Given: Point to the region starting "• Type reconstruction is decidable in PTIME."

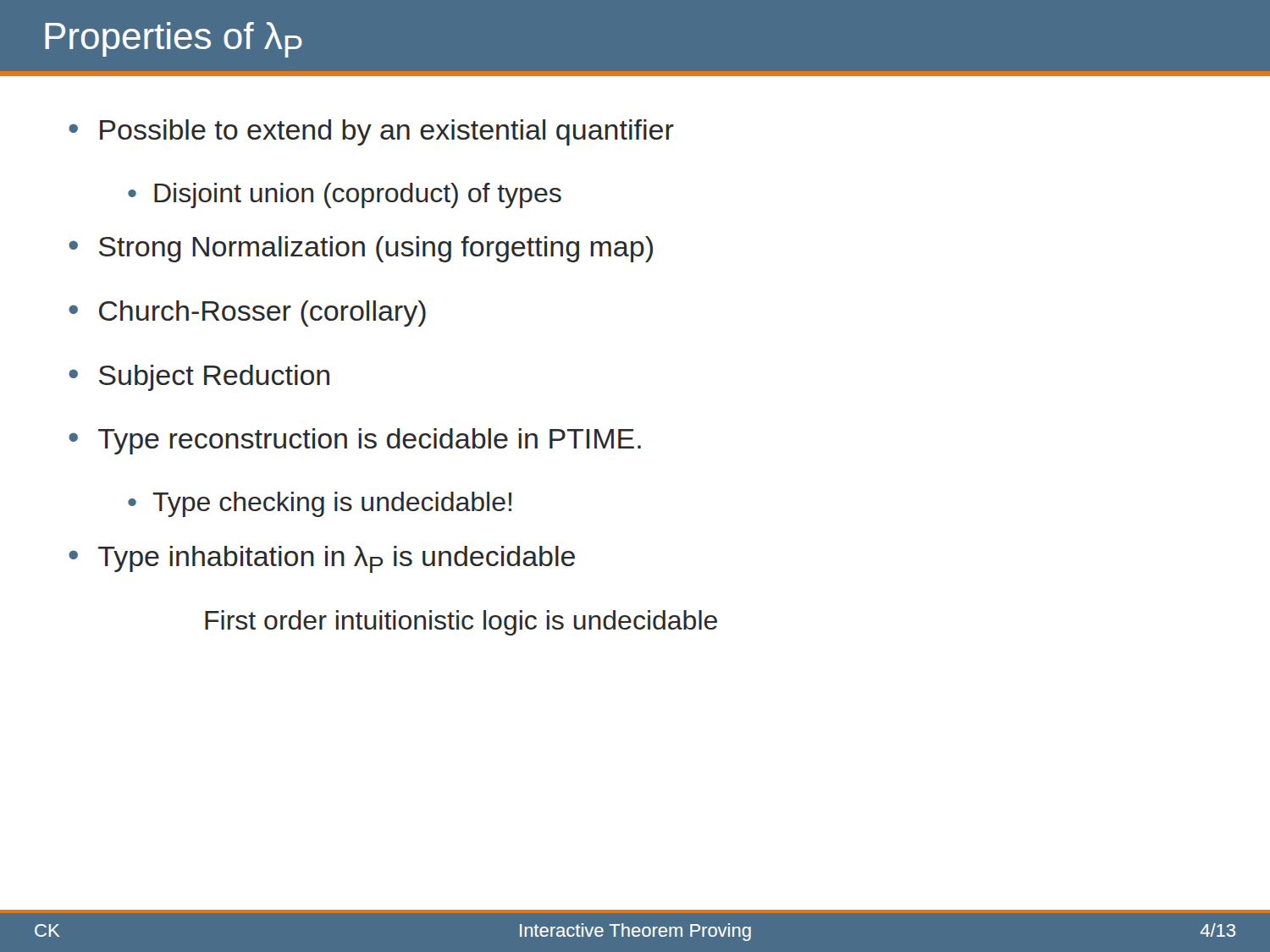Looking at the screenshot, I should 355,441.
